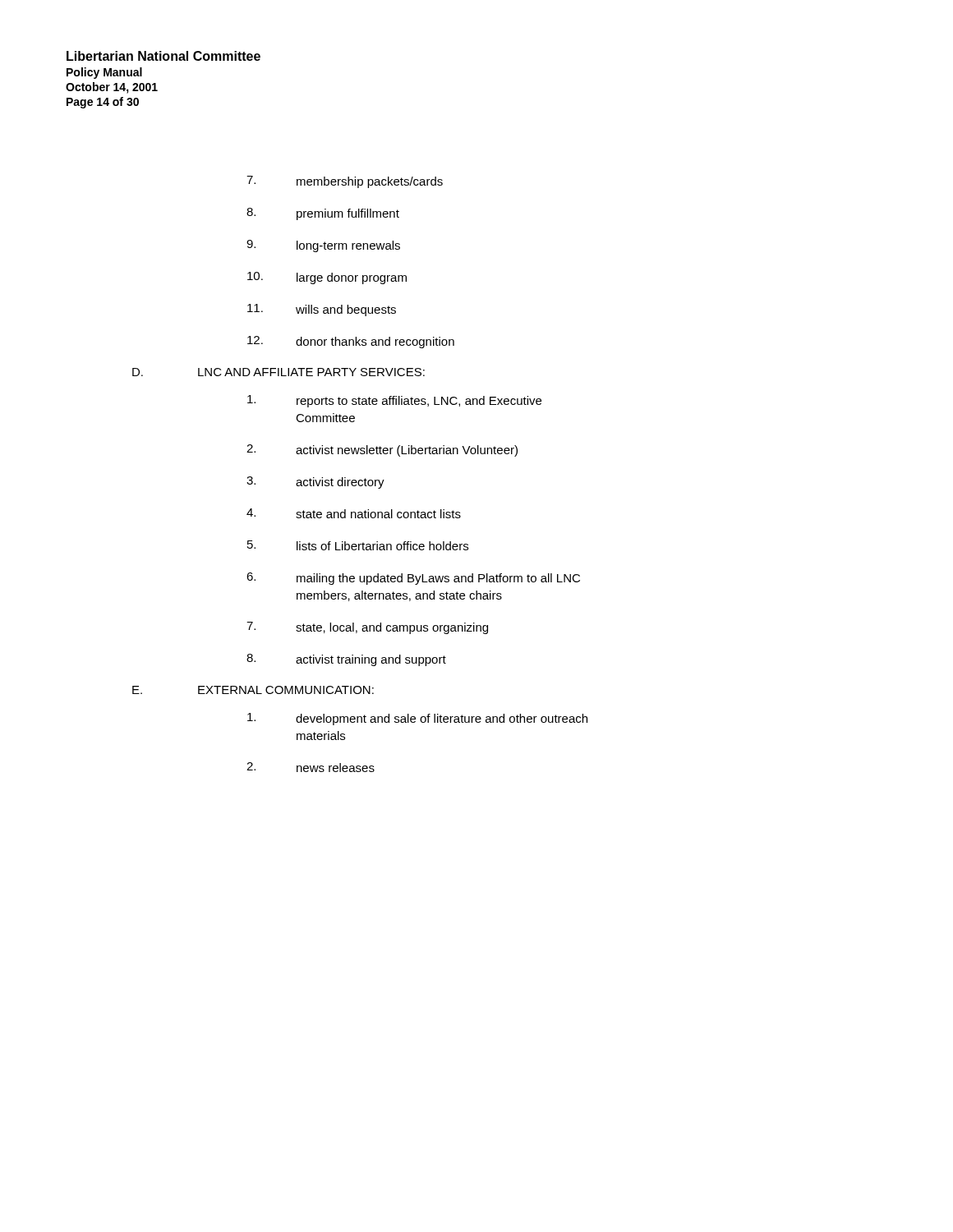The image size is (953, 1232).
Task: Locate the text "10. large donor program"
Action: click(327, 277)
